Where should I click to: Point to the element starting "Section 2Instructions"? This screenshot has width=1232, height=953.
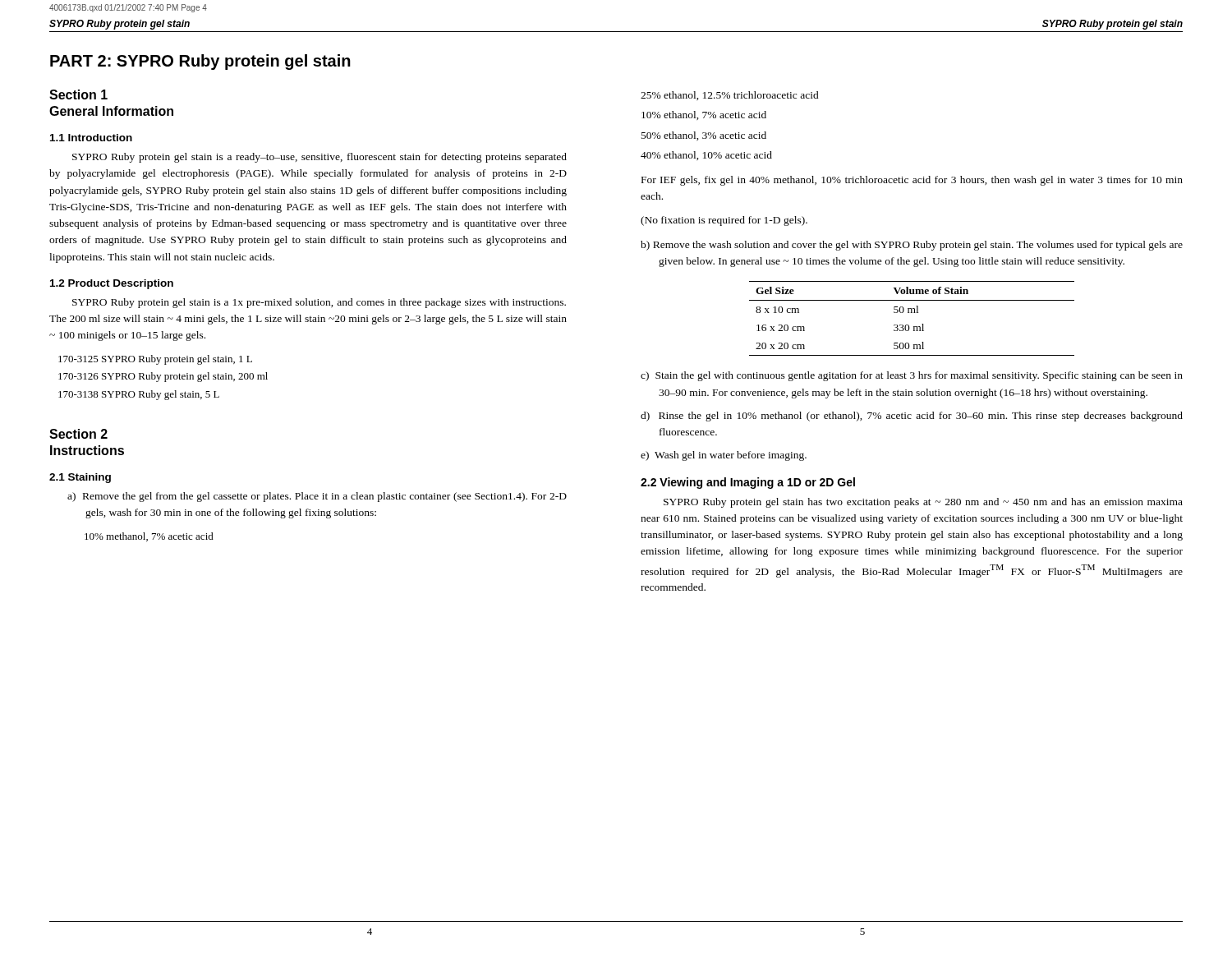coord(87,442)
